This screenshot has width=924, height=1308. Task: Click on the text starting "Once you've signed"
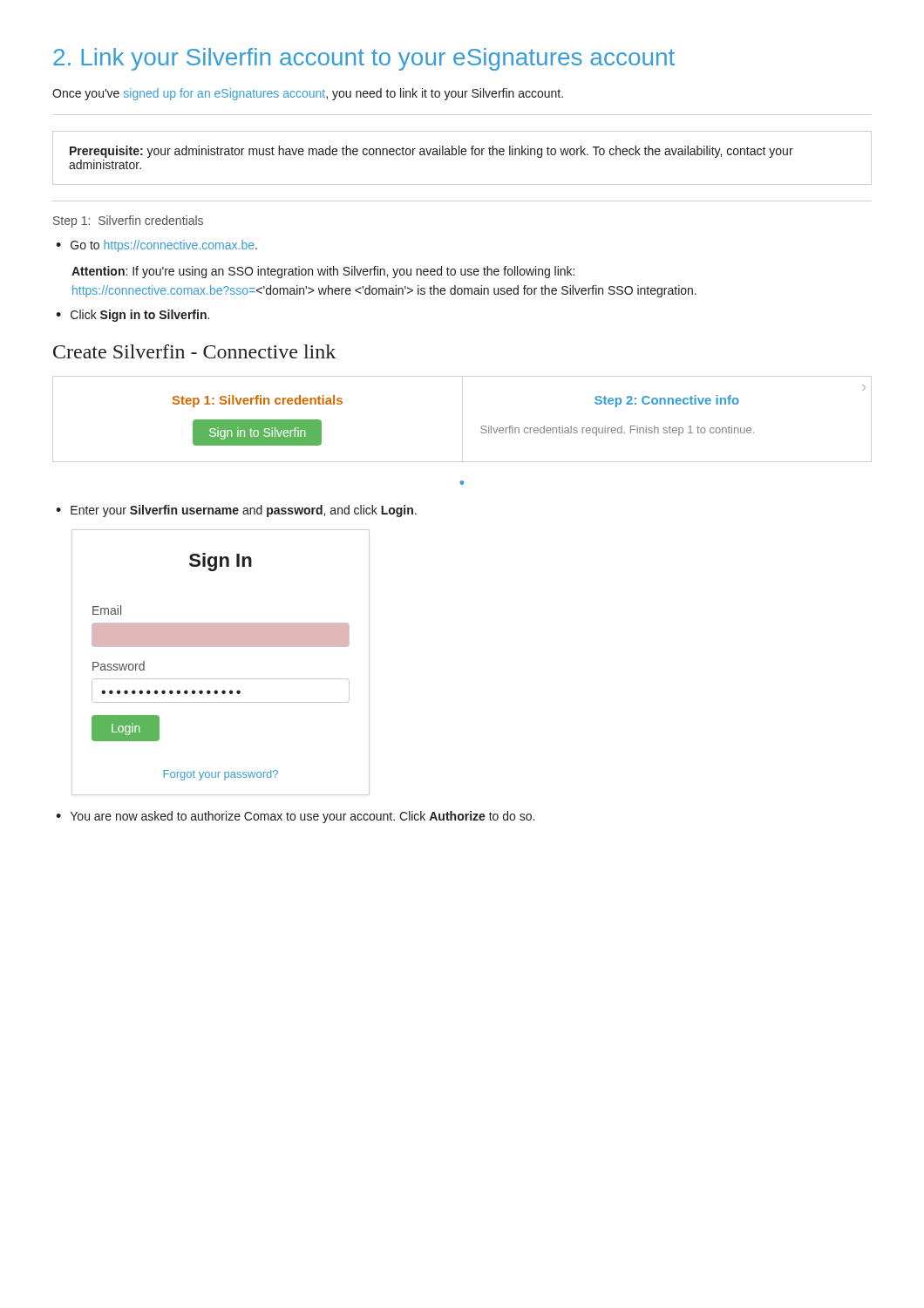coord(308,93)
